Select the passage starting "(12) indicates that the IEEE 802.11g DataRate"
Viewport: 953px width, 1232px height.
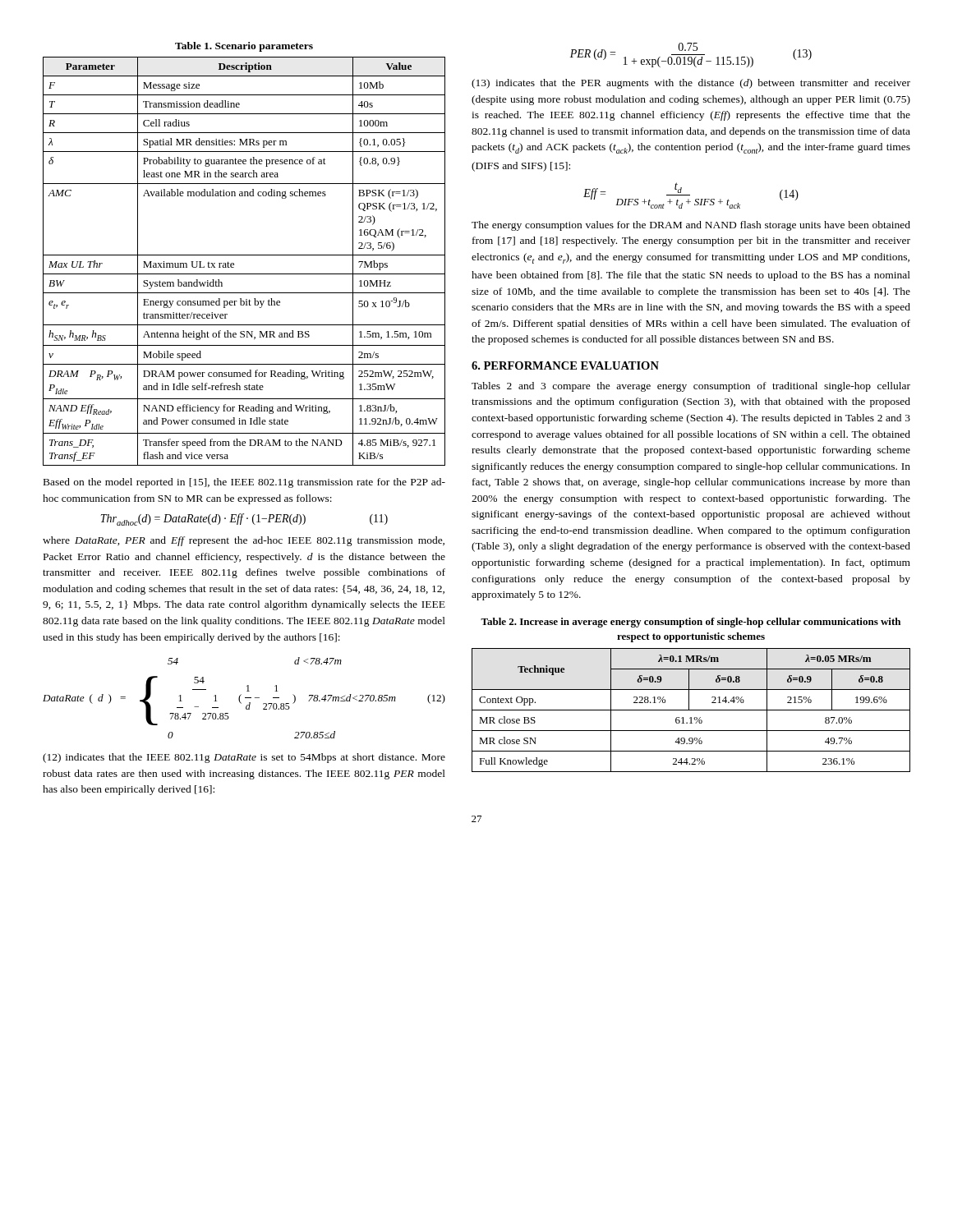click(244, 773)
